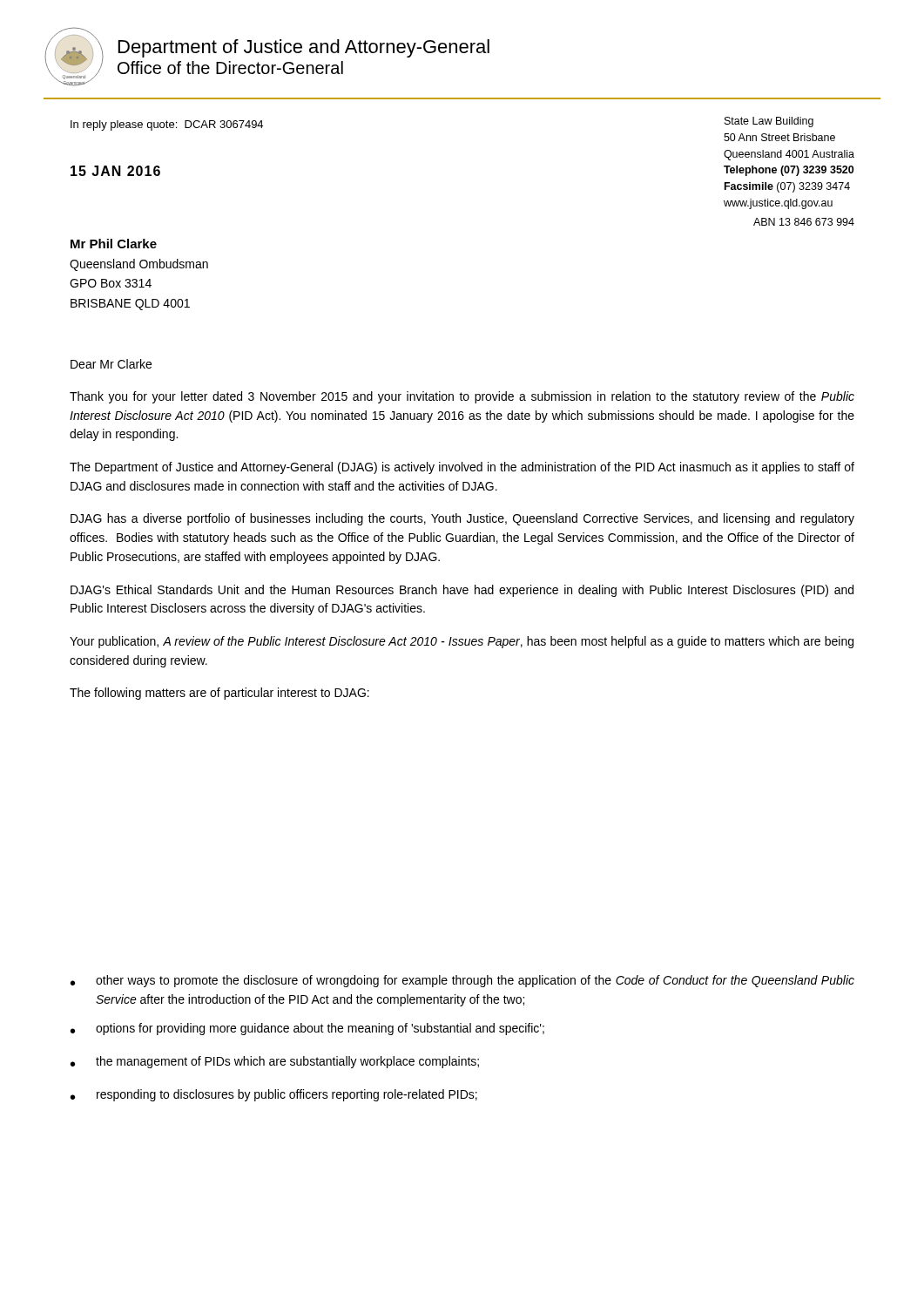Locate the text starting "Your publication, A review of the"
This screenshot has width=924, height=1307.
pyautogui.click(x=462, y=651)
